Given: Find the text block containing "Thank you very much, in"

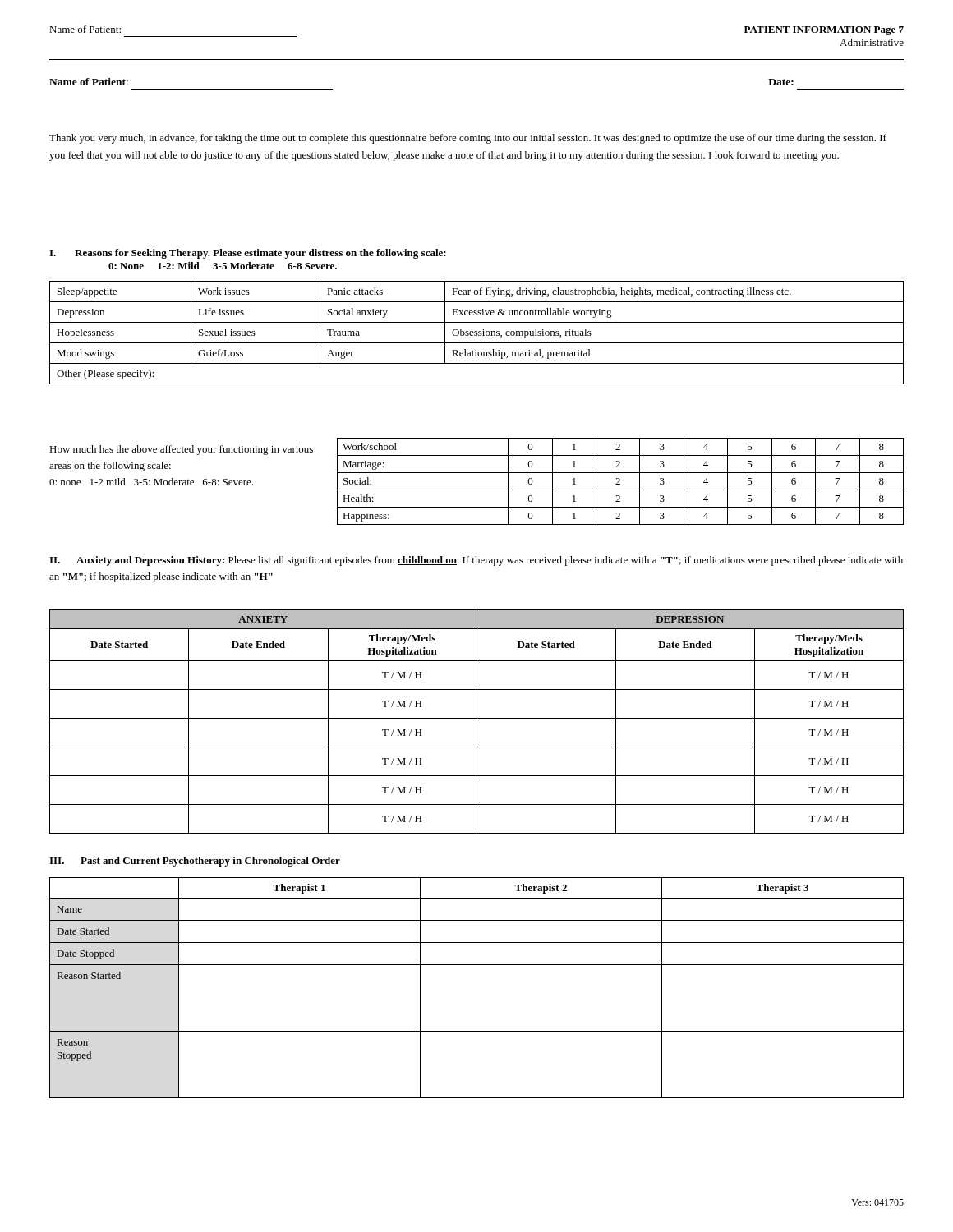Looking at the screenshot, I should point(468,146).
